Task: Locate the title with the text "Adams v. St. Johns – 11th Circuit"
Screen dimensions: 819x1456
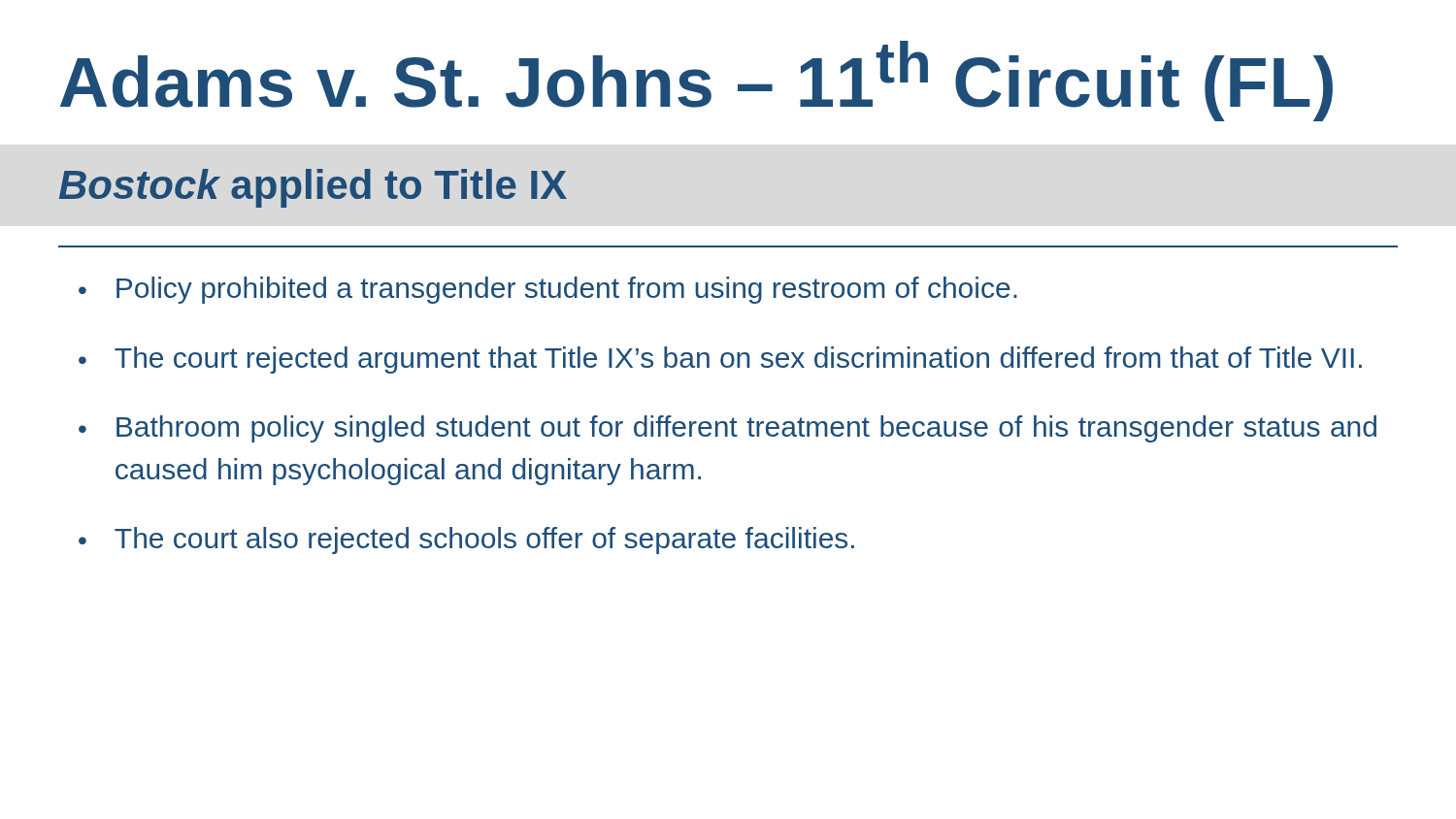Action: [698, 76]
